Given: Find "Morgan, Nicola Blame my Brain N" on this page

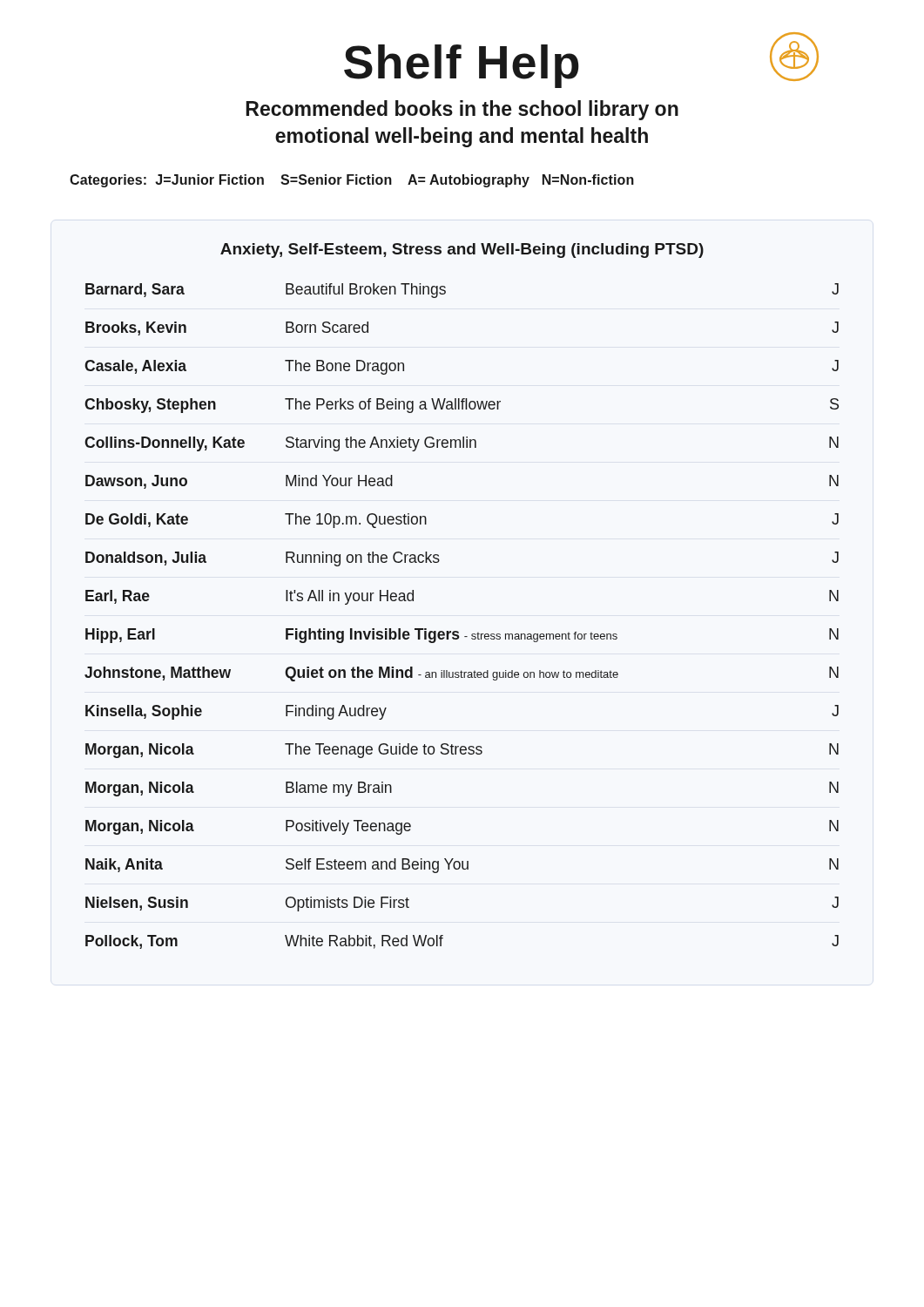Looking at the screenshot, I should [129, 789].
